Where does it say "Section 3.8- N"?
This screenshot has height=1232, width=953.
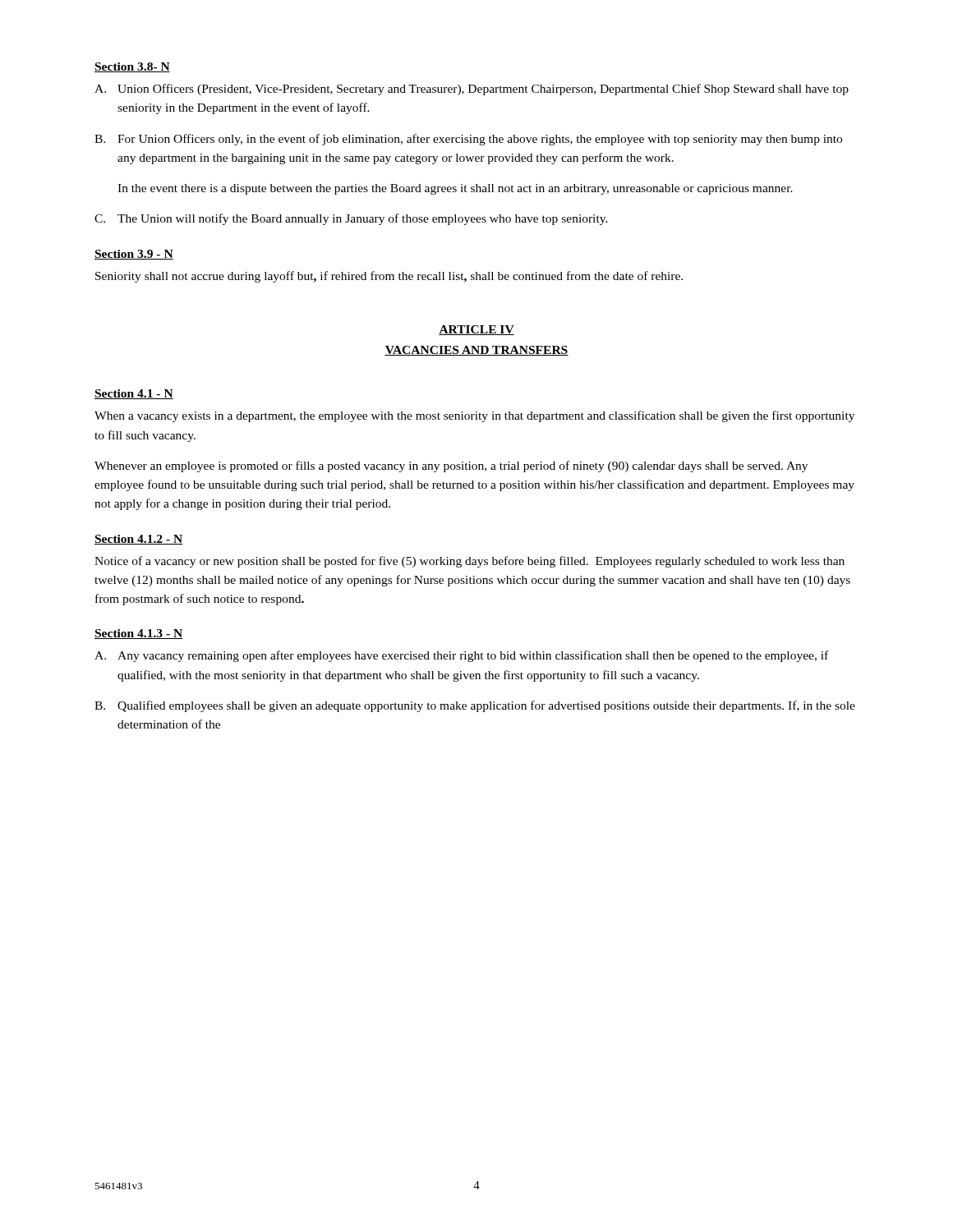(132, 66)
